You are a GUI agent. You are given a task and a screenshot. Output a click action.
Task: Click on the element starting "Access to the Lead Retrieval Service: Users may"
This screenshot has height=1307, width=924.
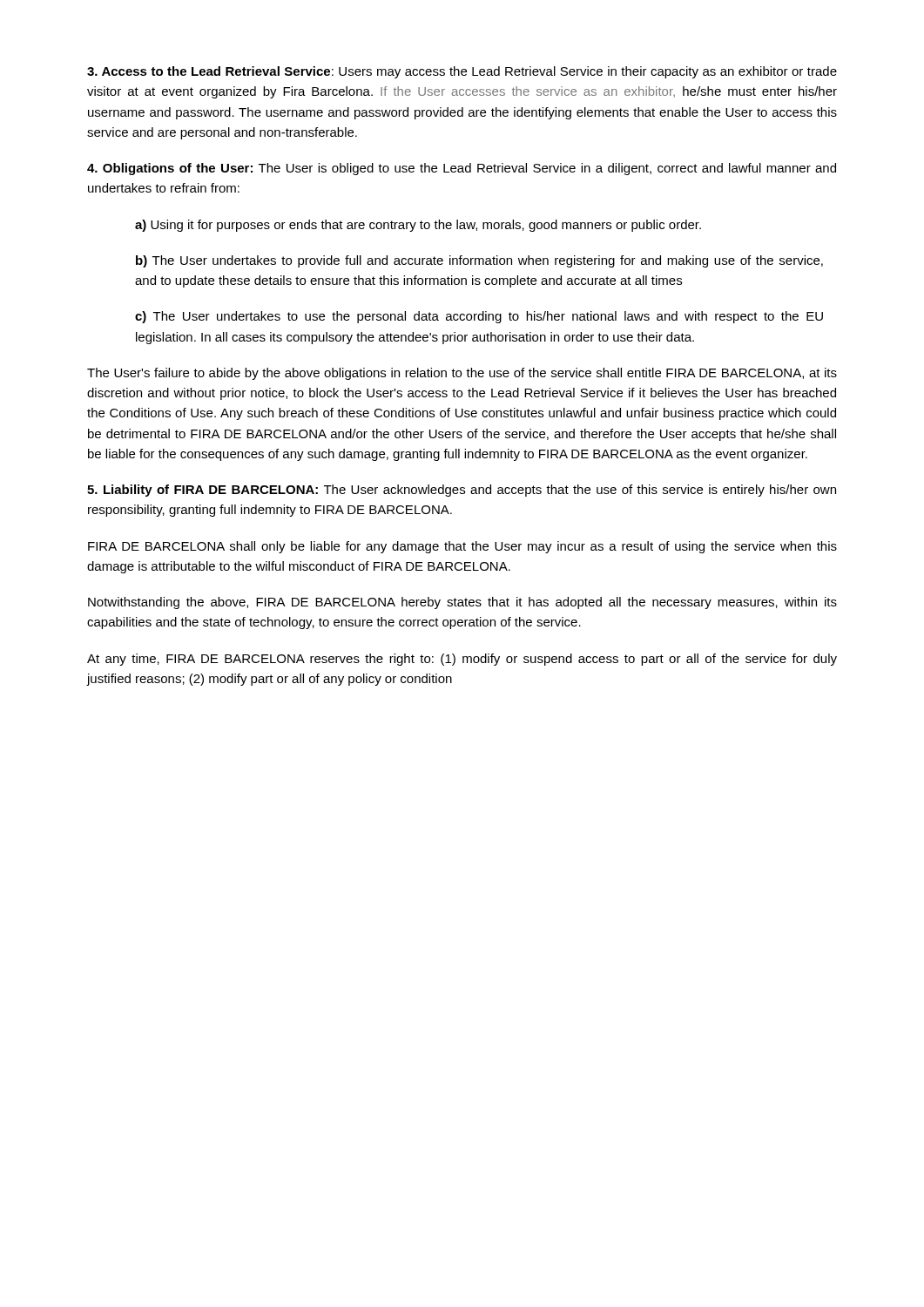point(462,101)
